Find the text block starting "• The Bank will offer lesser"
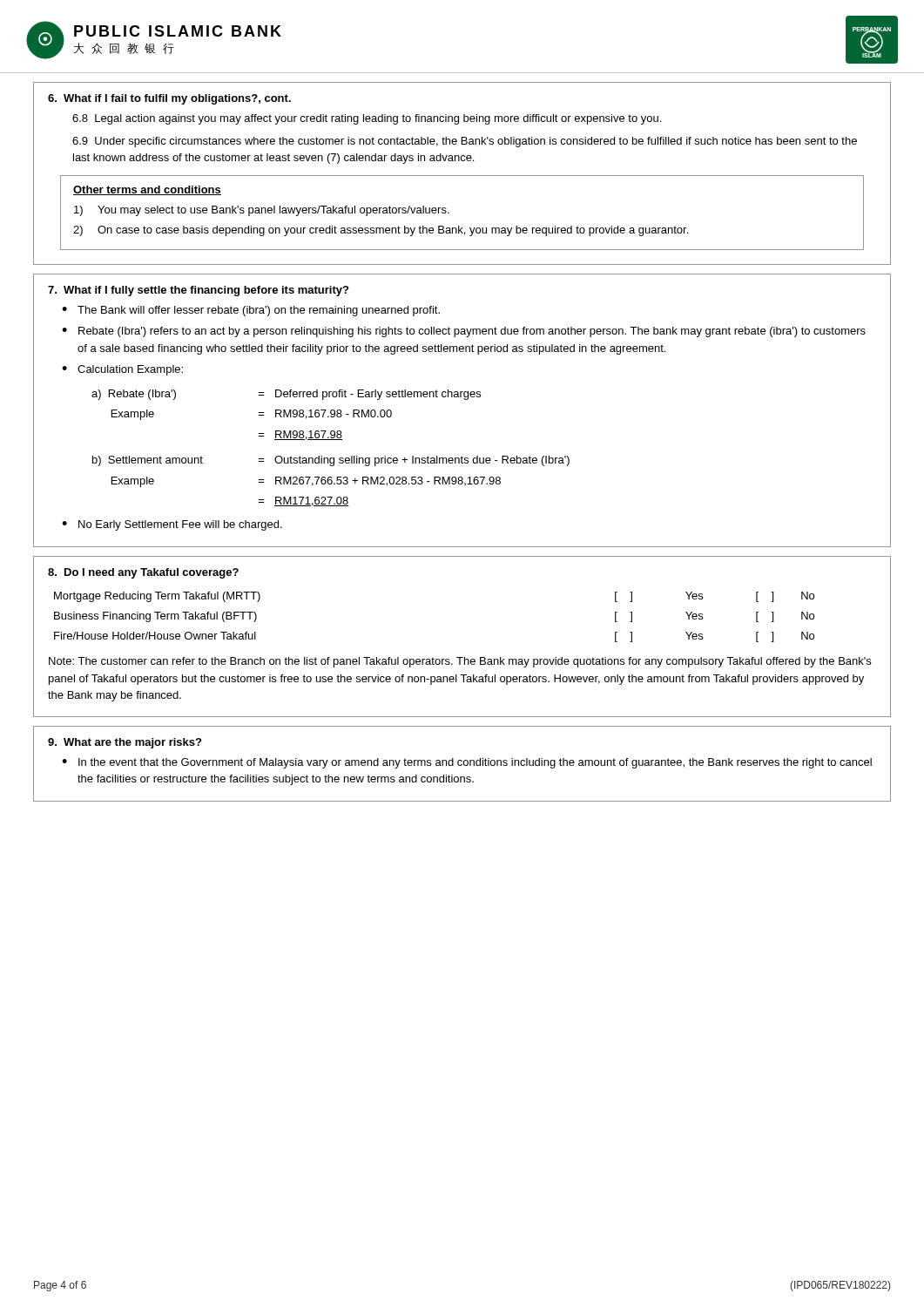924x1307 pixels. tap(251, 310)
